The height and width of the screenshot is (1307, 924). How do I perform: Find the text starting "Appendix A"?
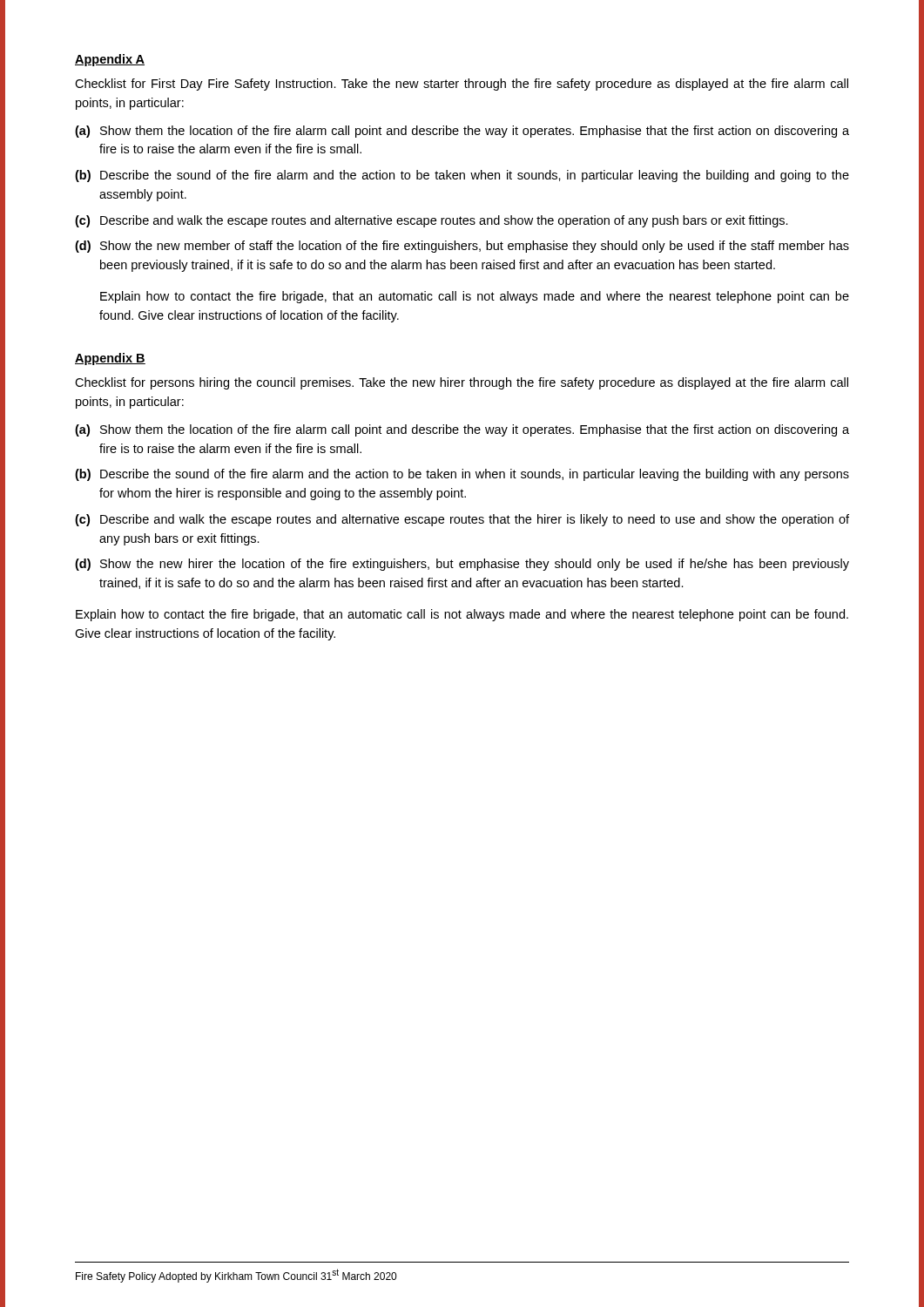click(110, 59)
